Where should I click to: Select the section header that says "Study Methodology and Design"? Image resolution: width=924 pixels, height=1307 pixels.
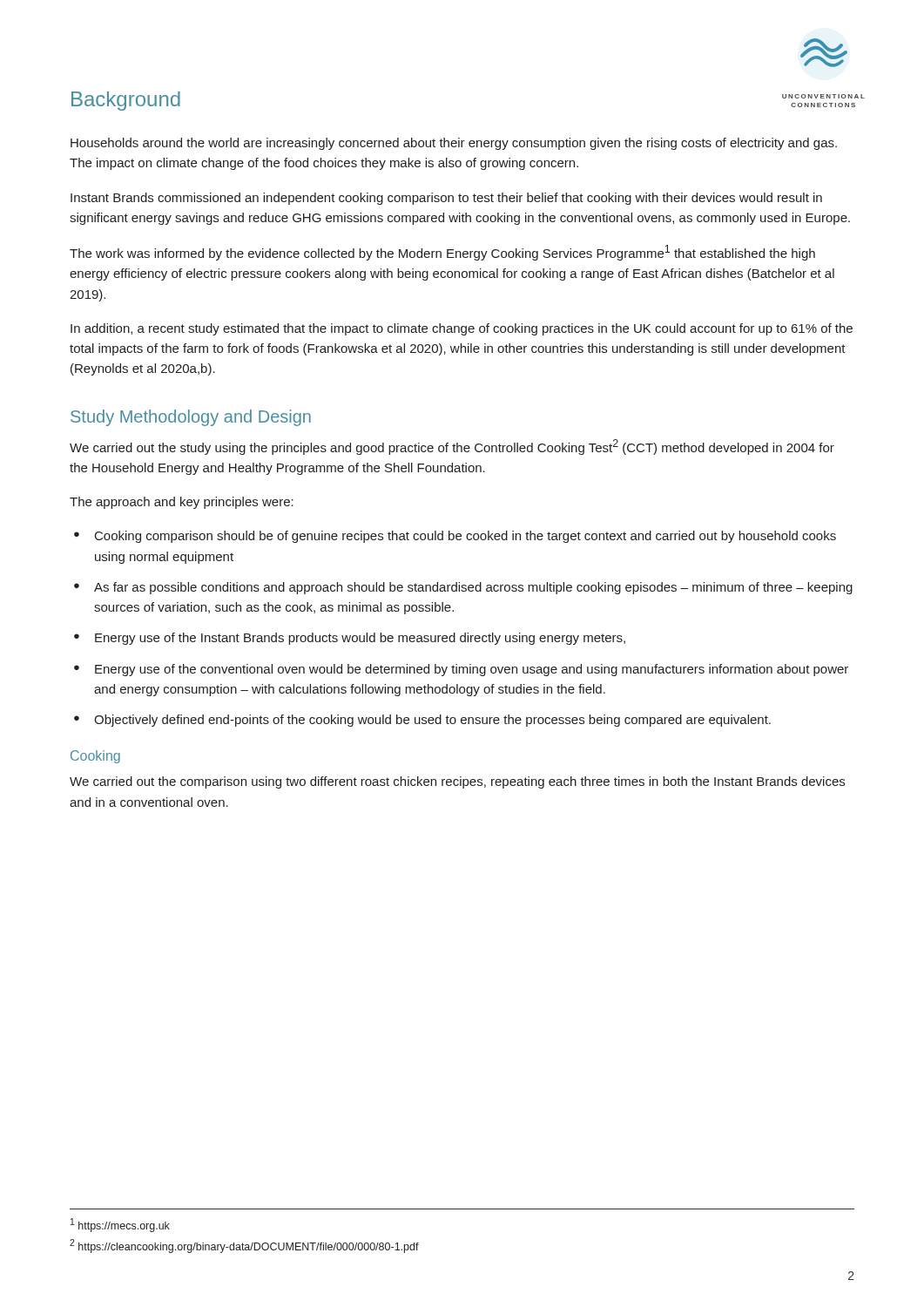pos(191,418)
